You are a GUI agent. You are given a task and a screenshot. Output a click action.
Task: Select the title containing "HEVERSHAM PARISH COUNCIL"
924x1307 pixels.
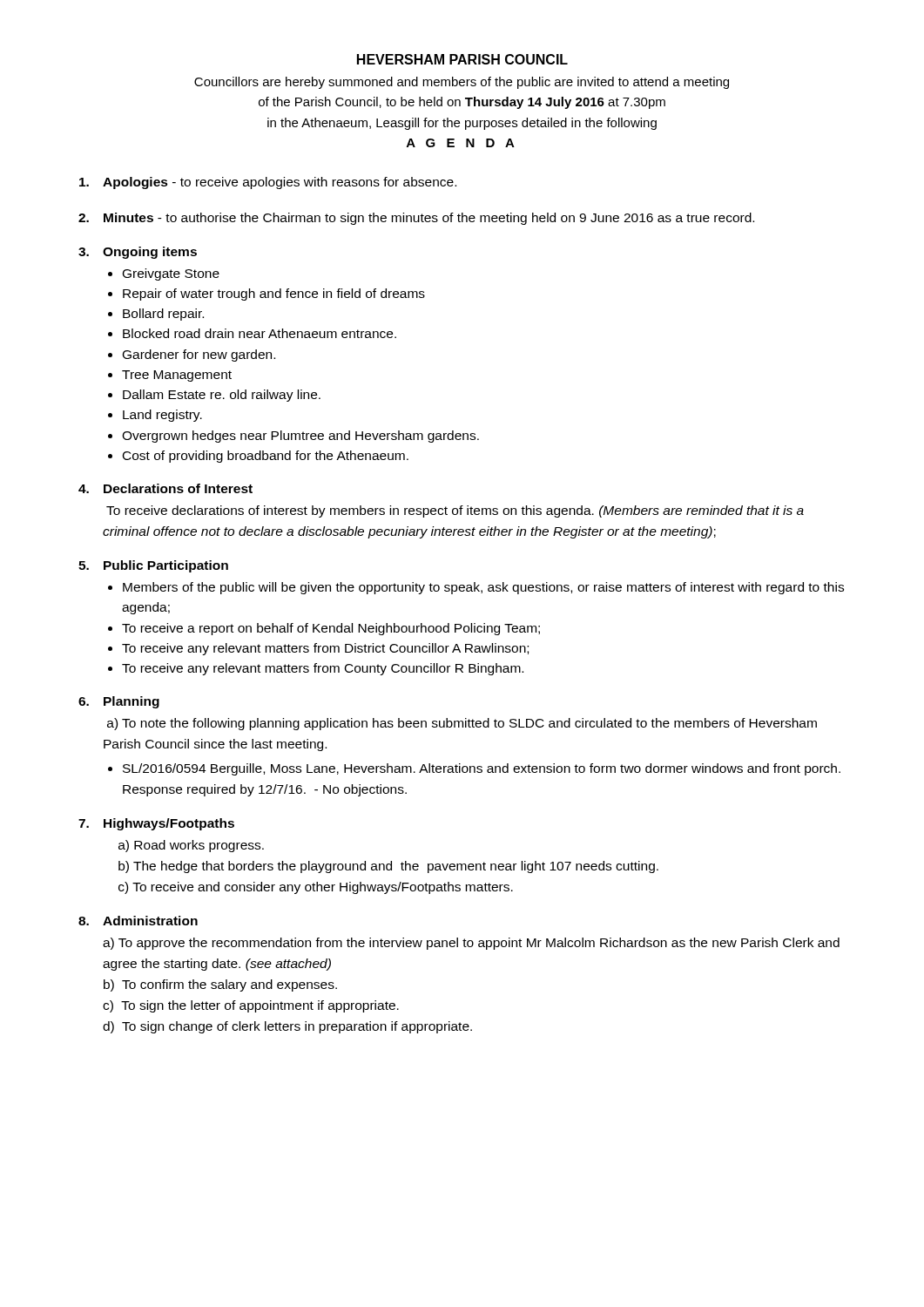[462, 60]
